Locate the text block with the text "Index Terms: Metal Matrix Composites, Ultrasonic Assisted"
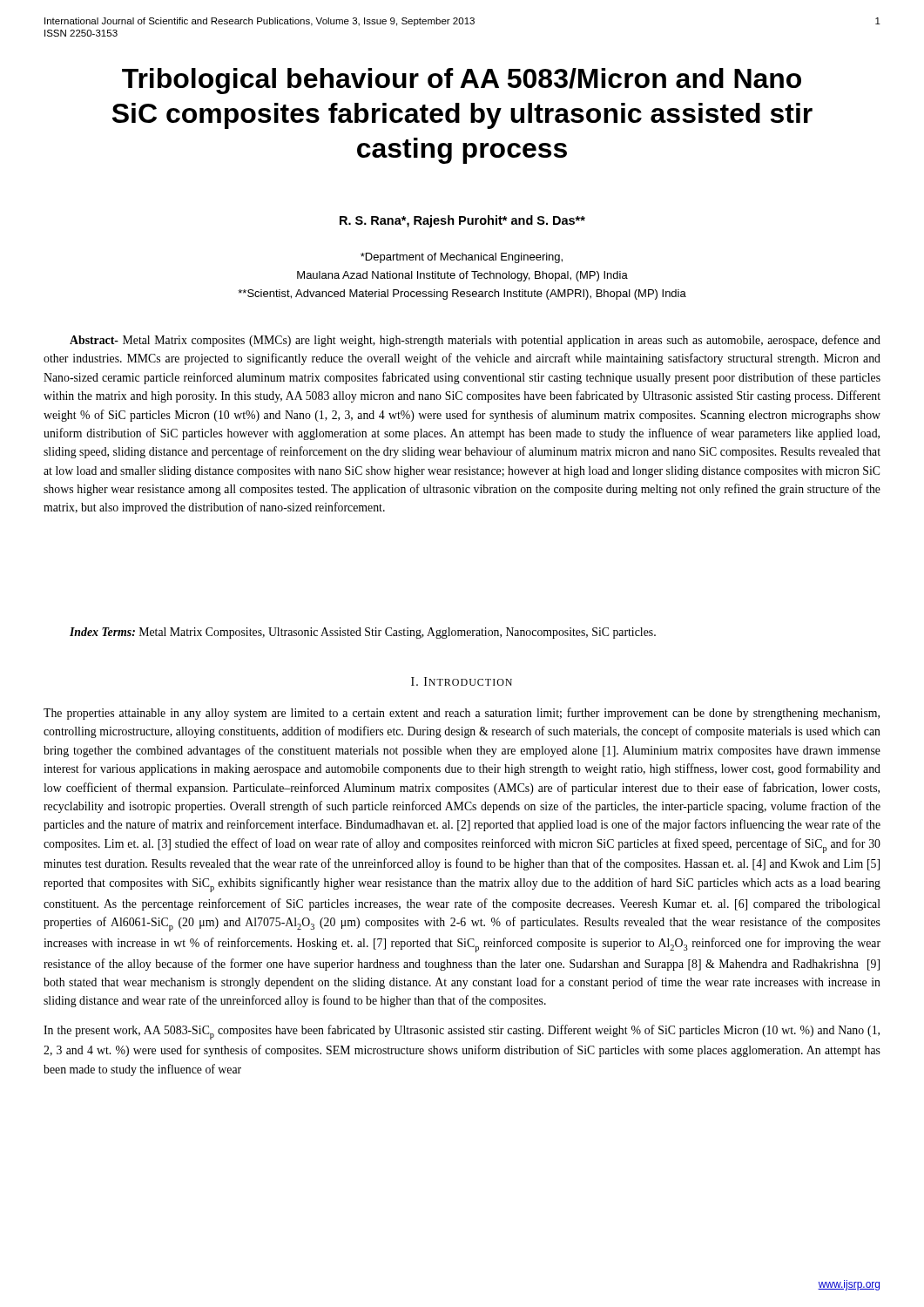924x1307 pixels. tap(462, 632)
